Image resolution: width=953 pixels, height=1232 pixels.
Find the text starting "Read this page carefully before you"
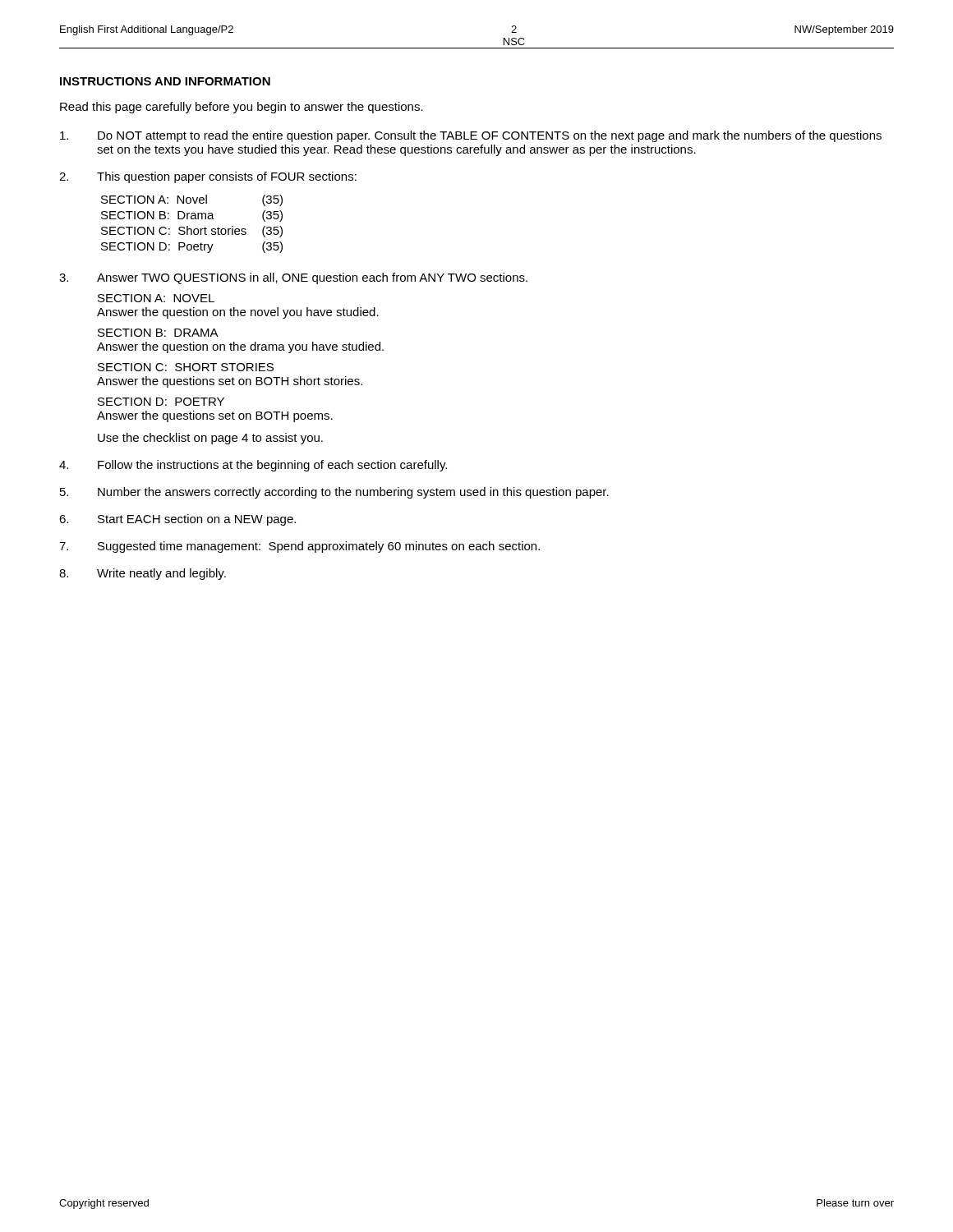click(x=241, y=106)
